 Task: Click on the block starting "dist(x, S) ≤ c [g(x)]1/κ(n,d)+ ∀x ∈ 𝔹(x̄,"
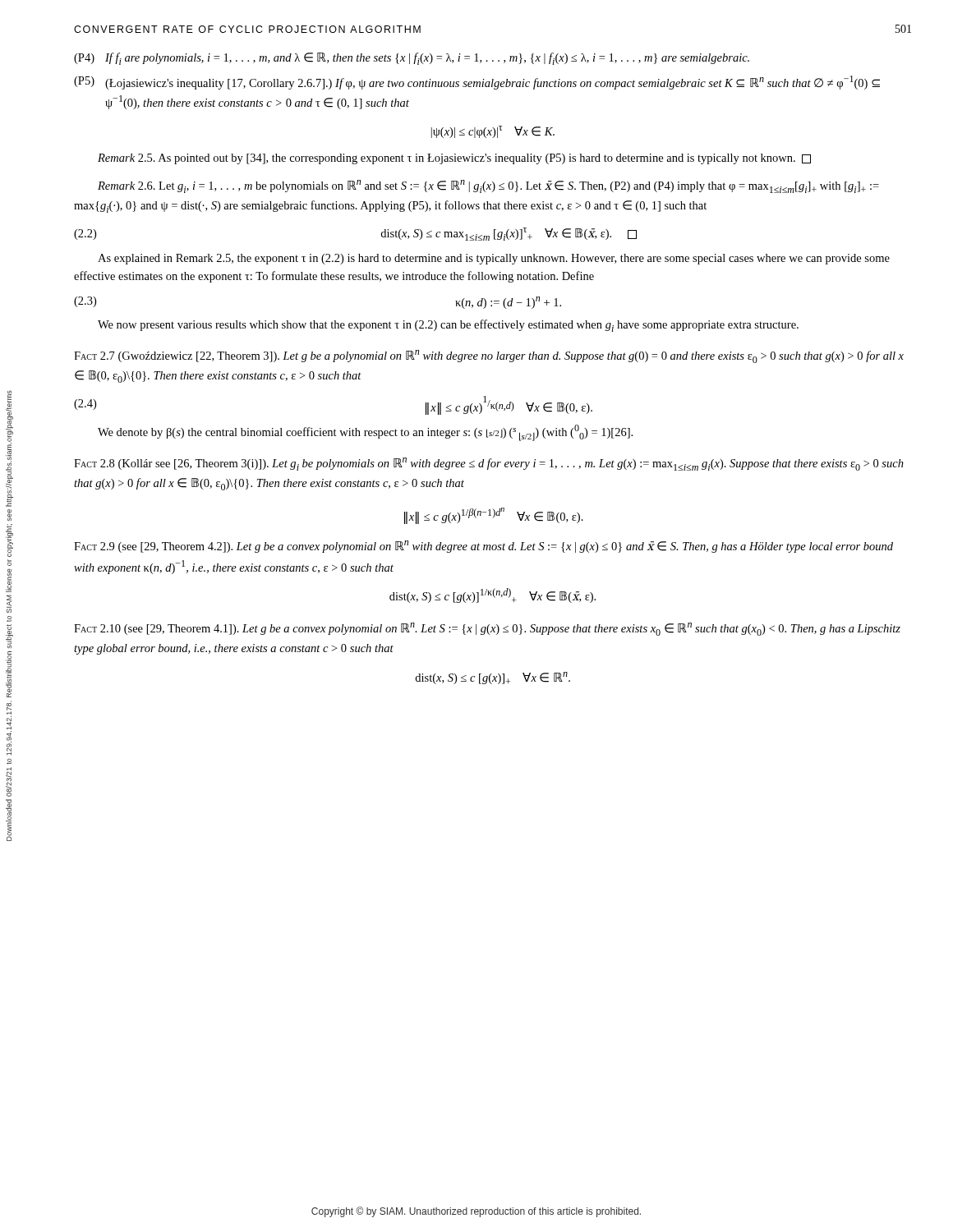pos(493,596)
